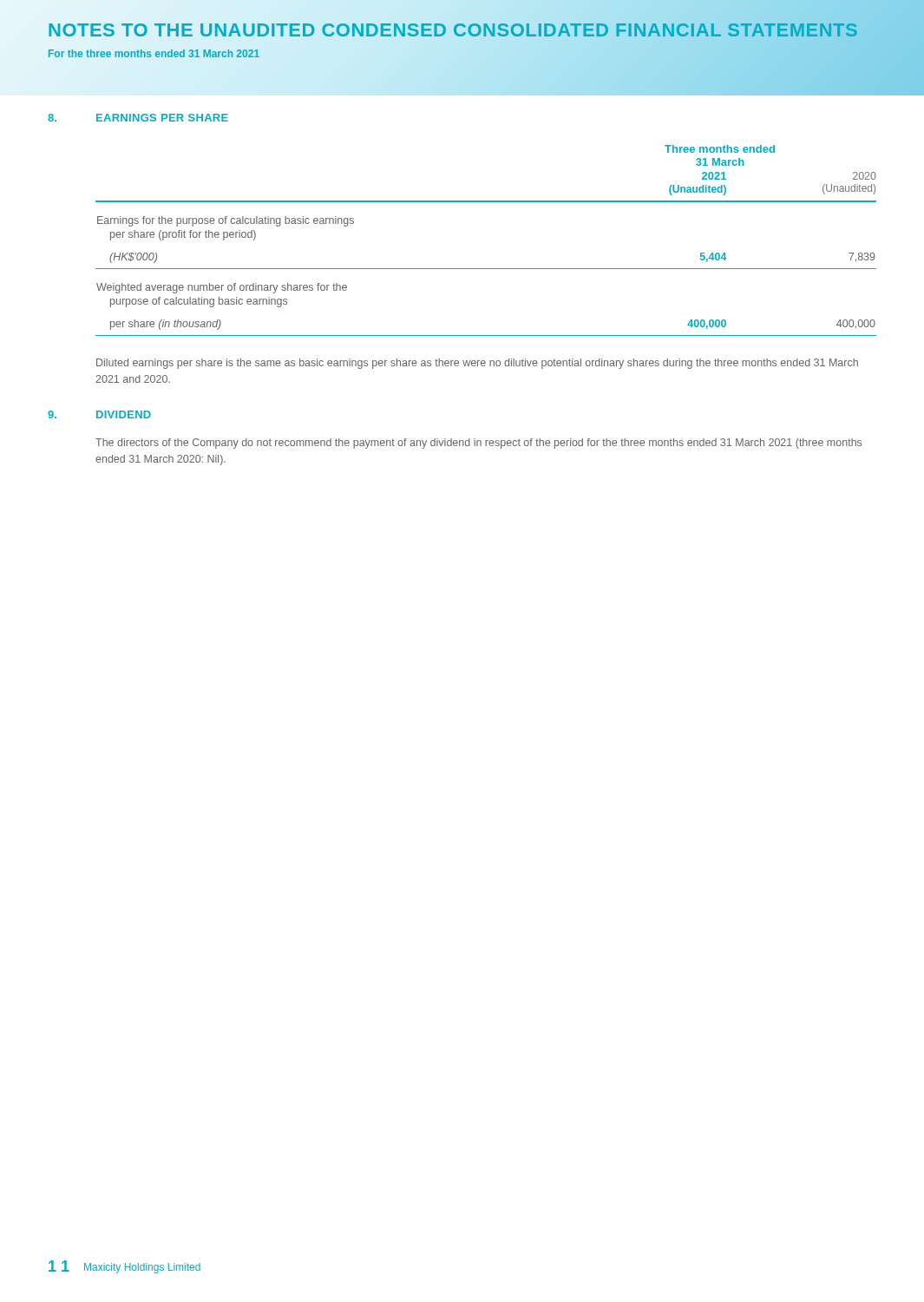Find the element starting "Diluted earnings per share is the same"

tap(477, 371)
